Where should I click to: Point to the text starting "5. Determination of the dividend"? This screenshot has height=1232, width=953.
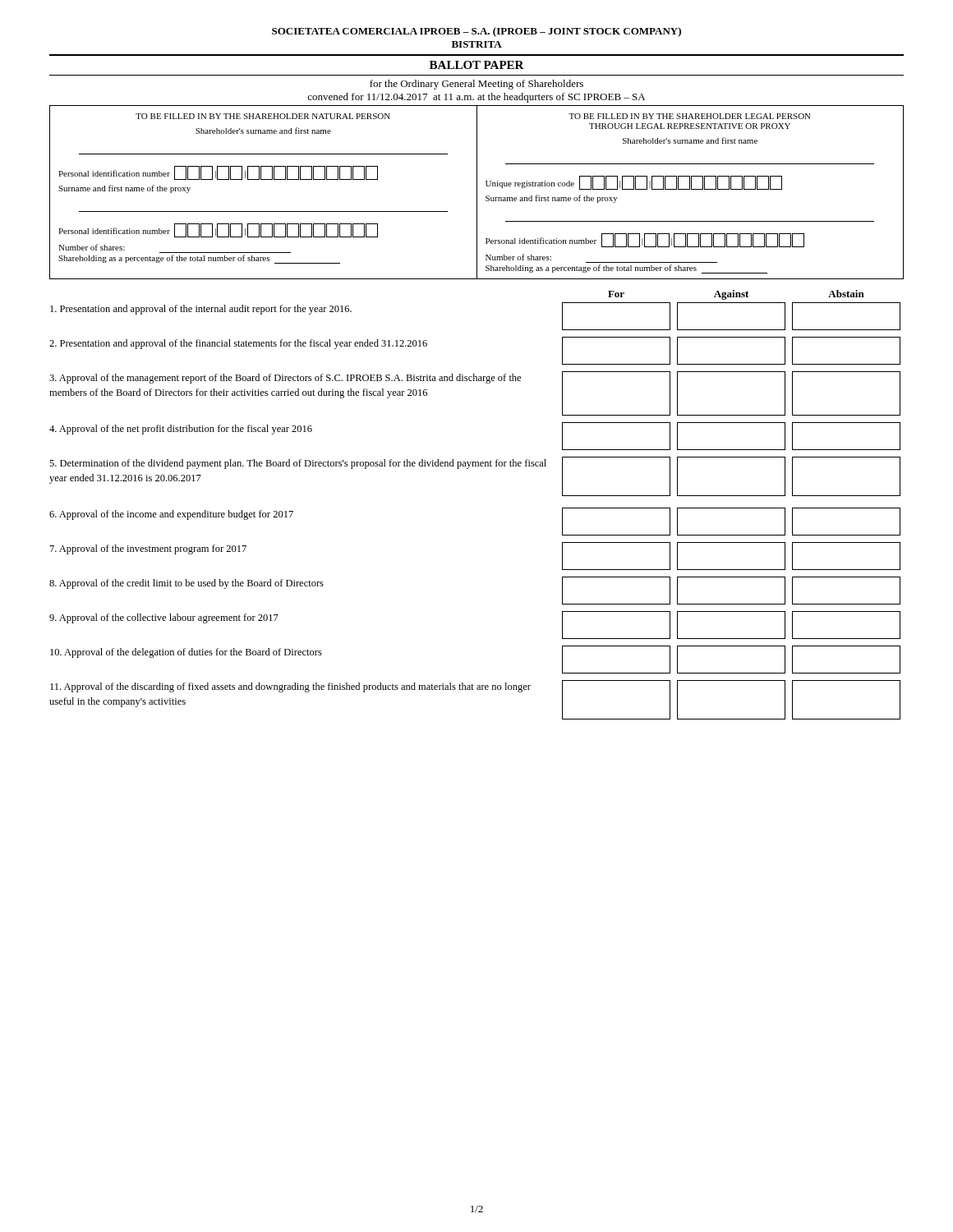[475, 476]
